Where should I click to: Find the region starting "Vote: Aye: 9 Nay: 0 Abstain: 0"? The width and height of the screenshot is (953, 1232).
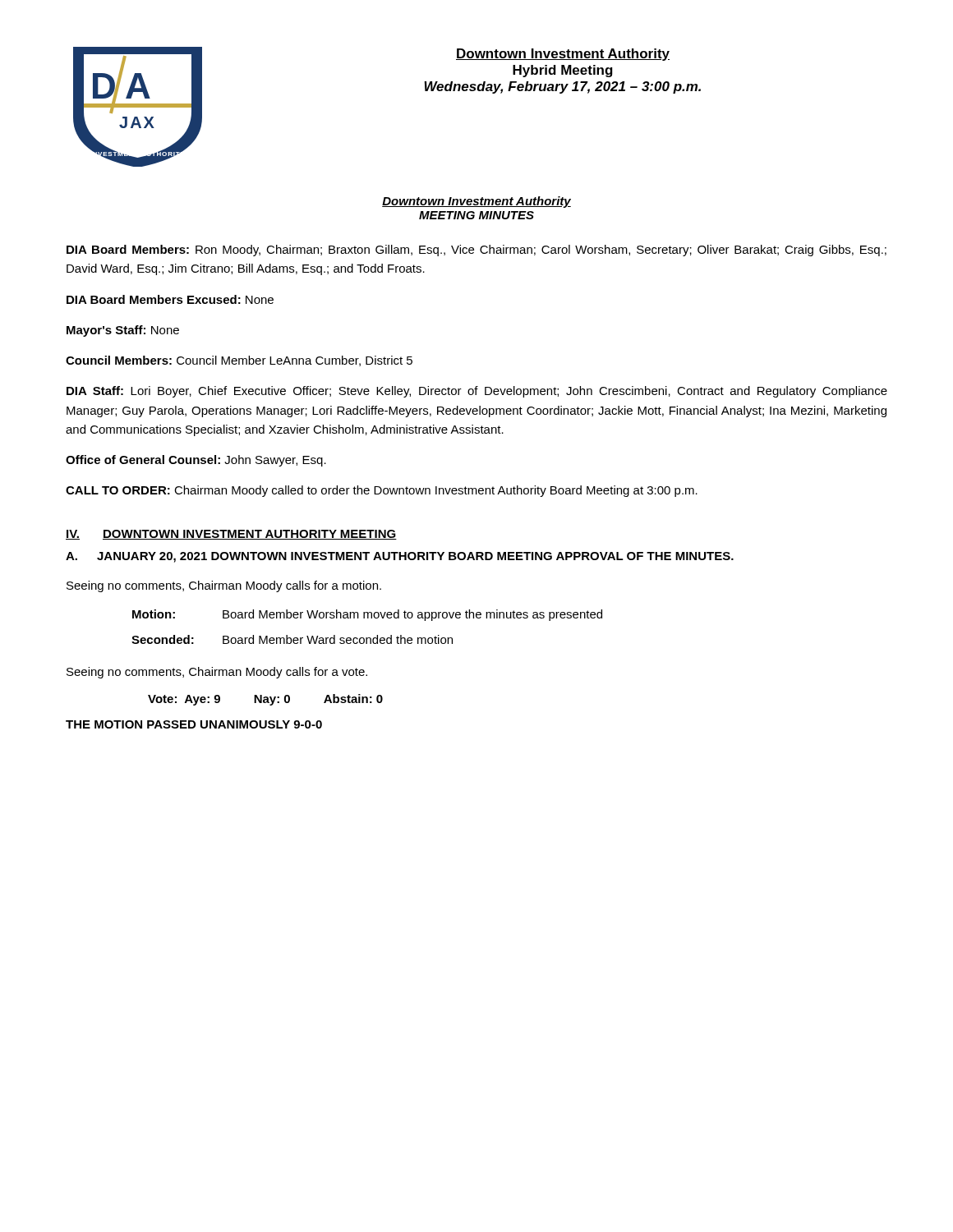[265, 698]
